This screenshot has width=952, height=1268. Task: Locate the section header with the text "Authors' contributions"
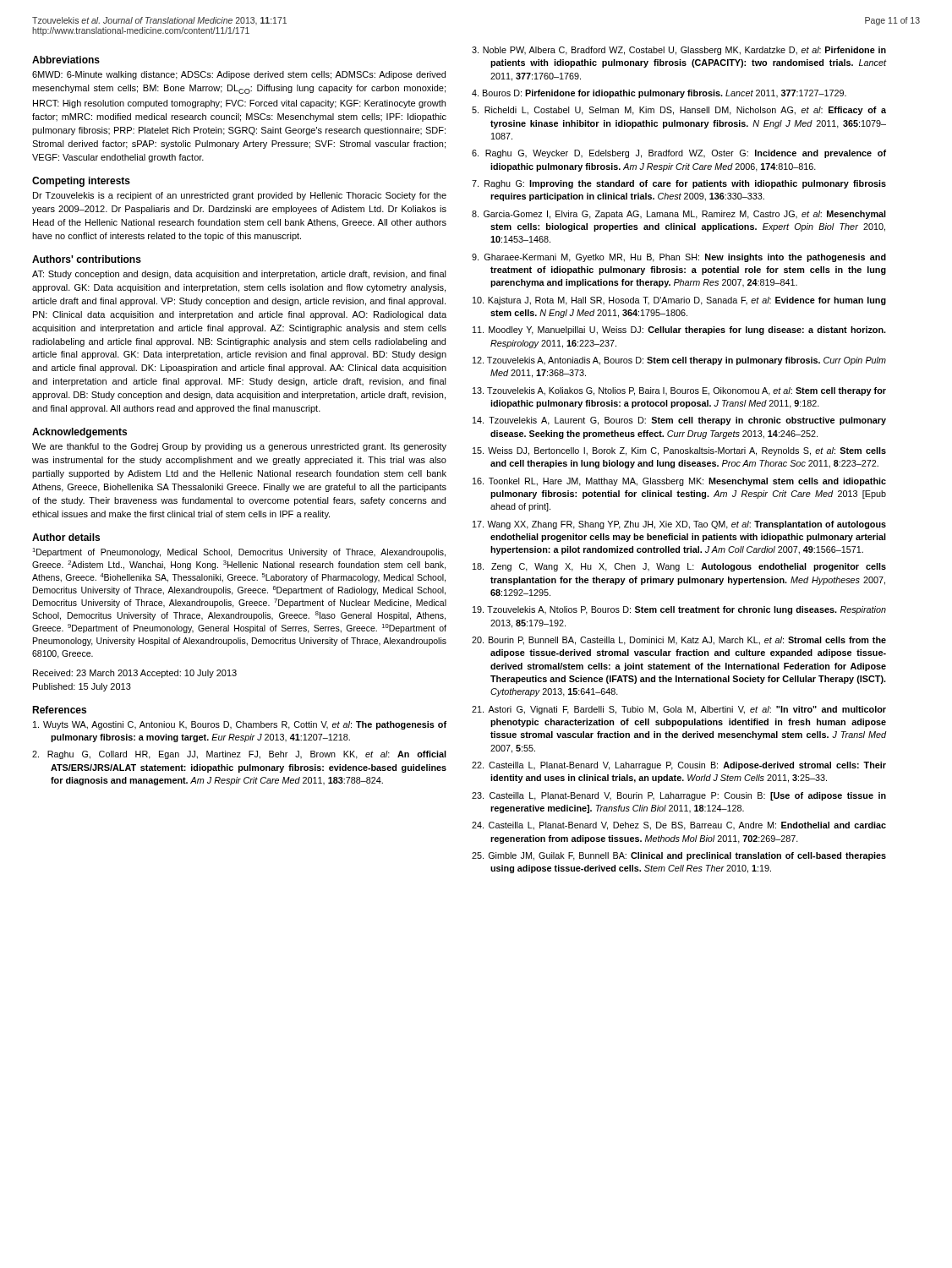[87, 259]
